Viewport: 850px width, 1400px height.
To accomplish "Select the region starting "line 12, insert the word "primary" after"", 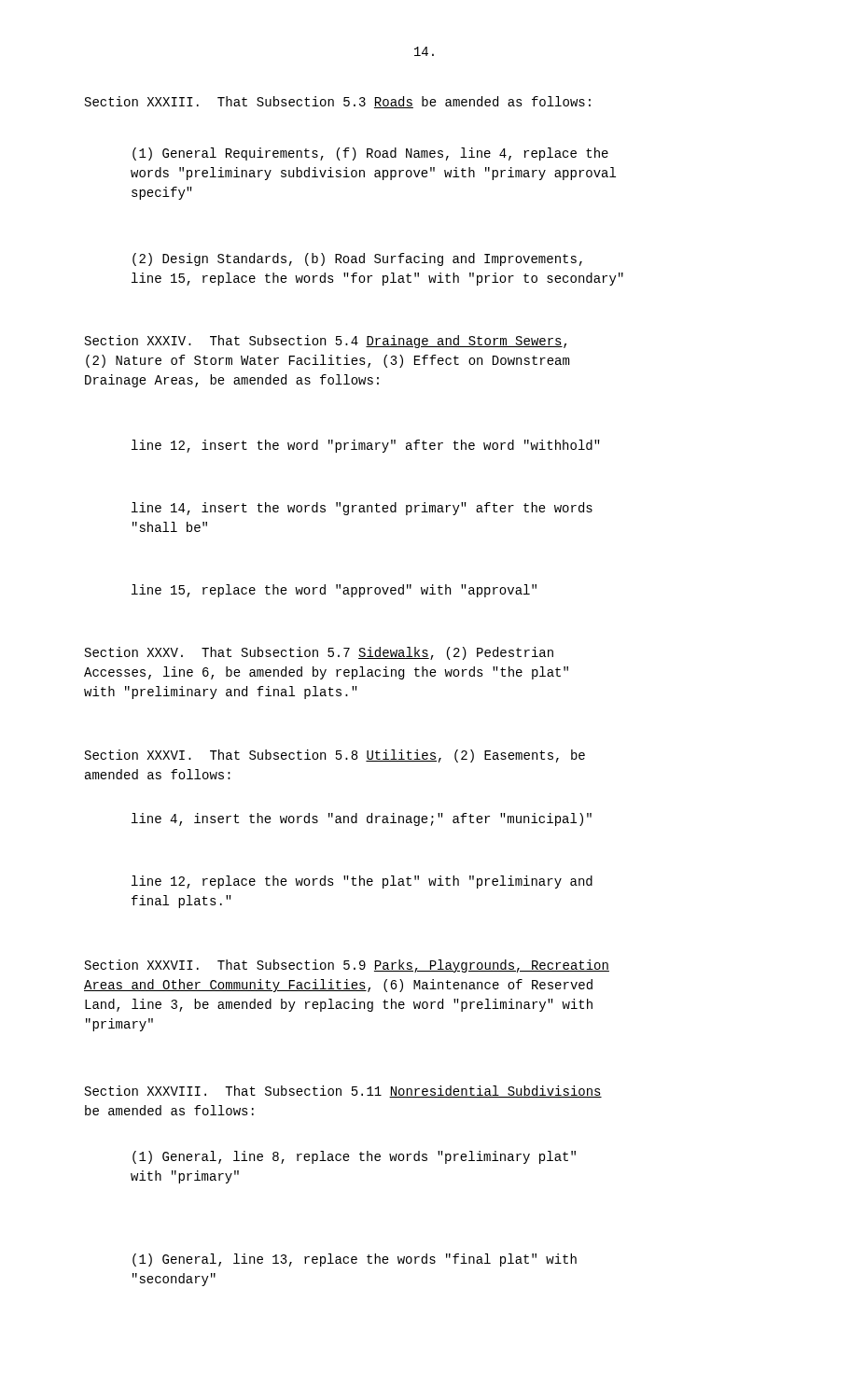I will [x=366, y=446].
